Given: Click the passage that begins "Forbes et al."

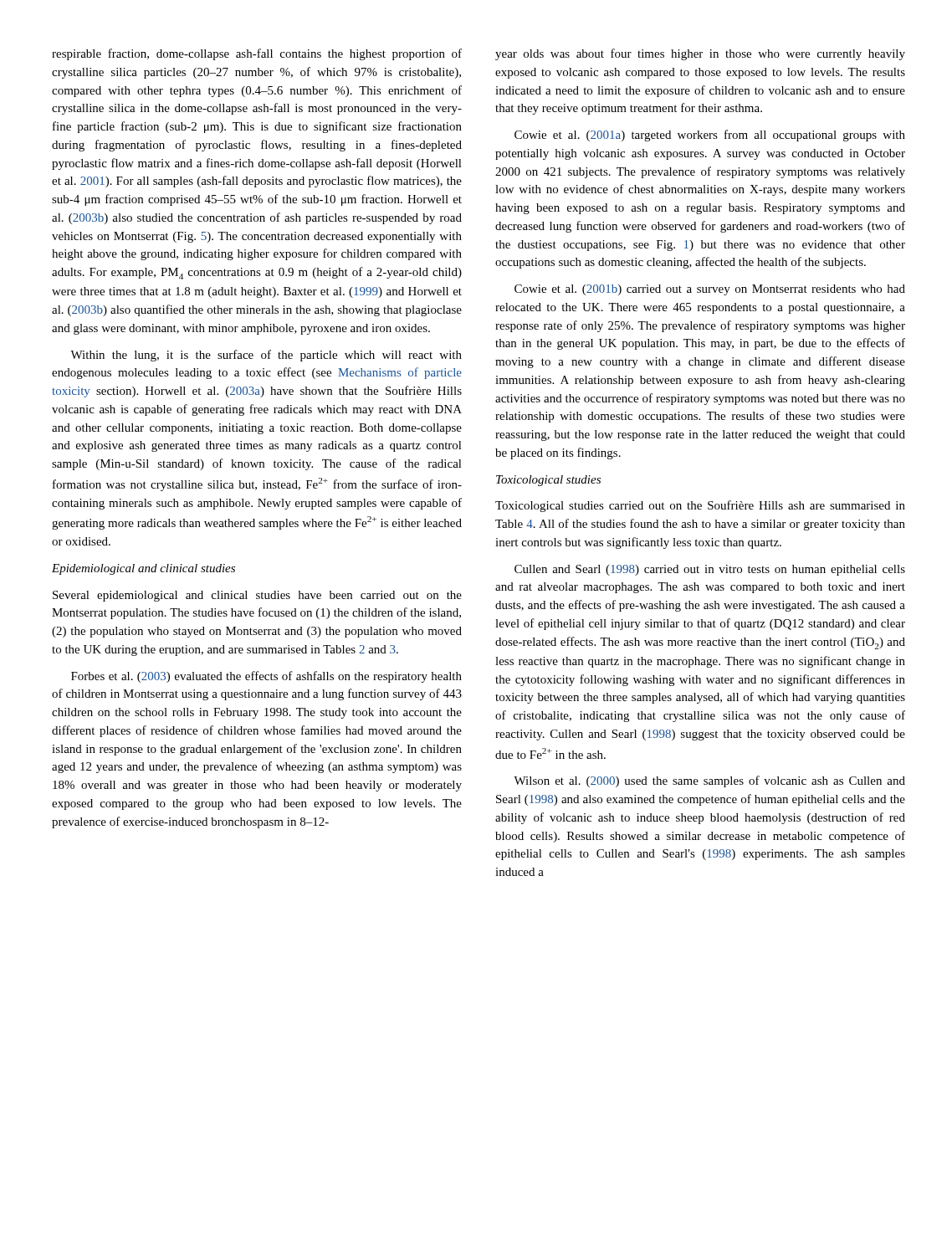Looking at the screenshot, I should pos(257,749).
